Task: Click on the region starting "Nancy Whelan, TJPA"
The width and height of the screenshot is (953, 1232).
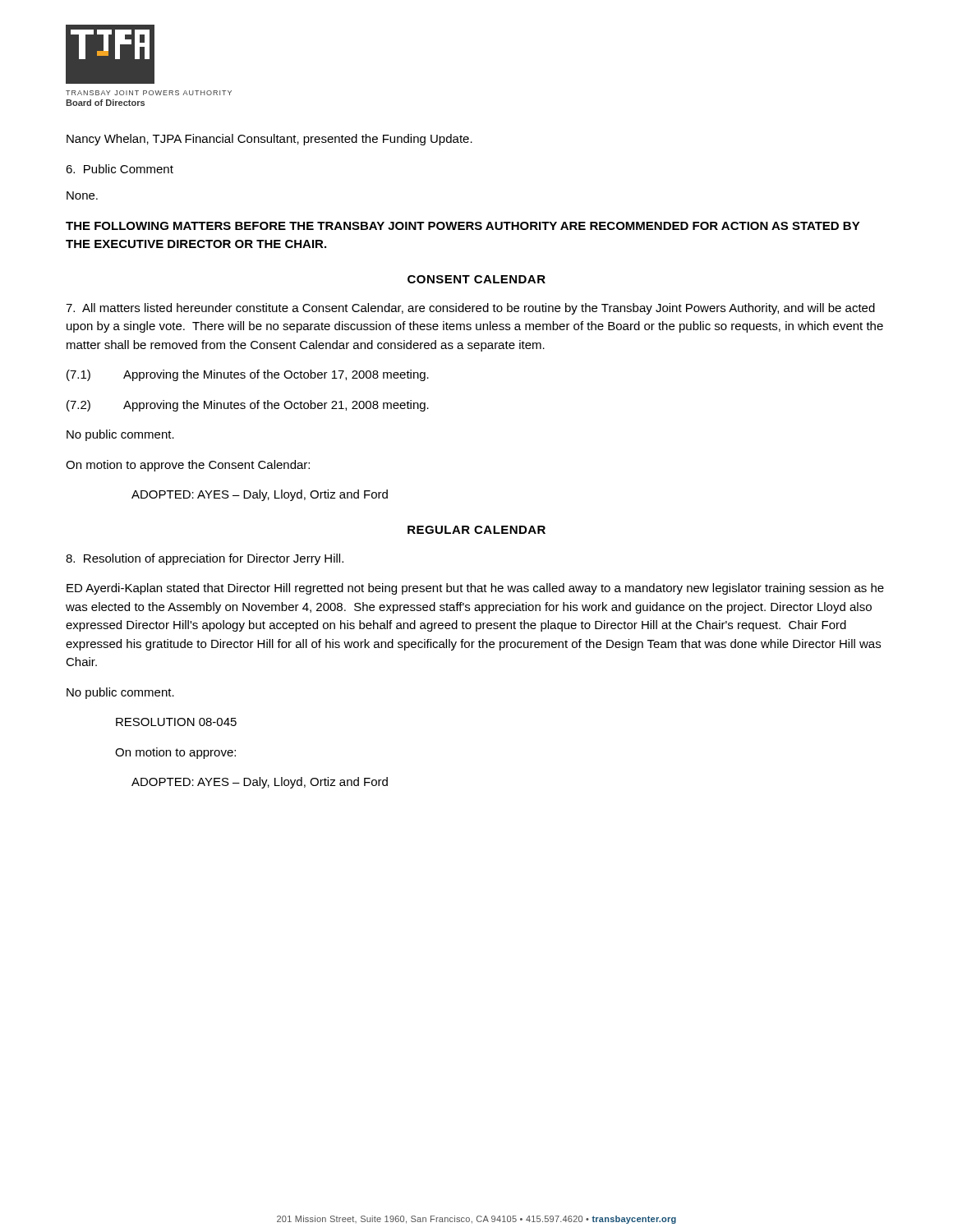Action: [x=269, y=138]
